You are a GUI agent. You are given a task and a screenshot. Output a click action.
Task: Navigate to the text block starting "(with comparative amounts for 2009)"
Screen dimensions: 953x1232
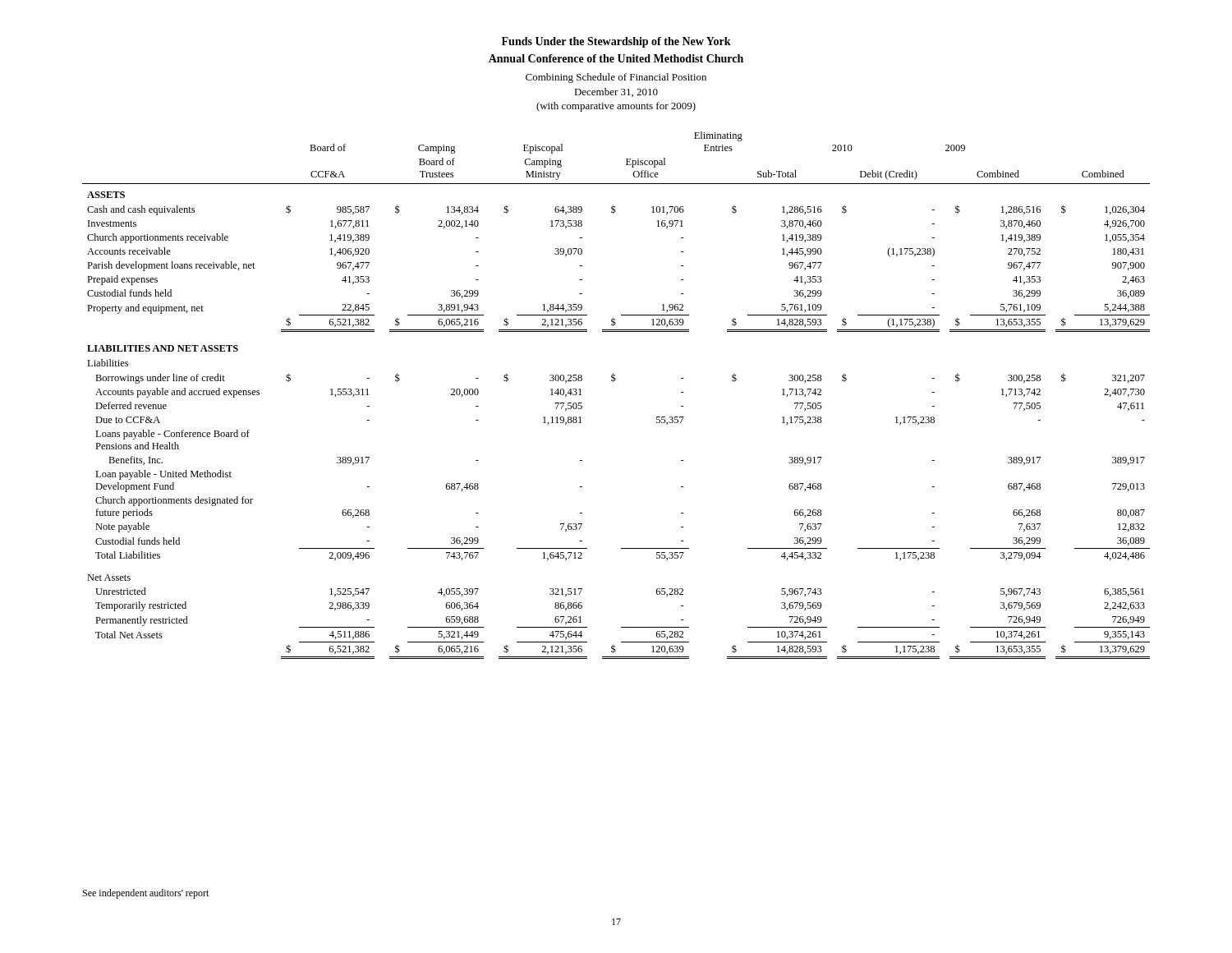click(616, 106)
